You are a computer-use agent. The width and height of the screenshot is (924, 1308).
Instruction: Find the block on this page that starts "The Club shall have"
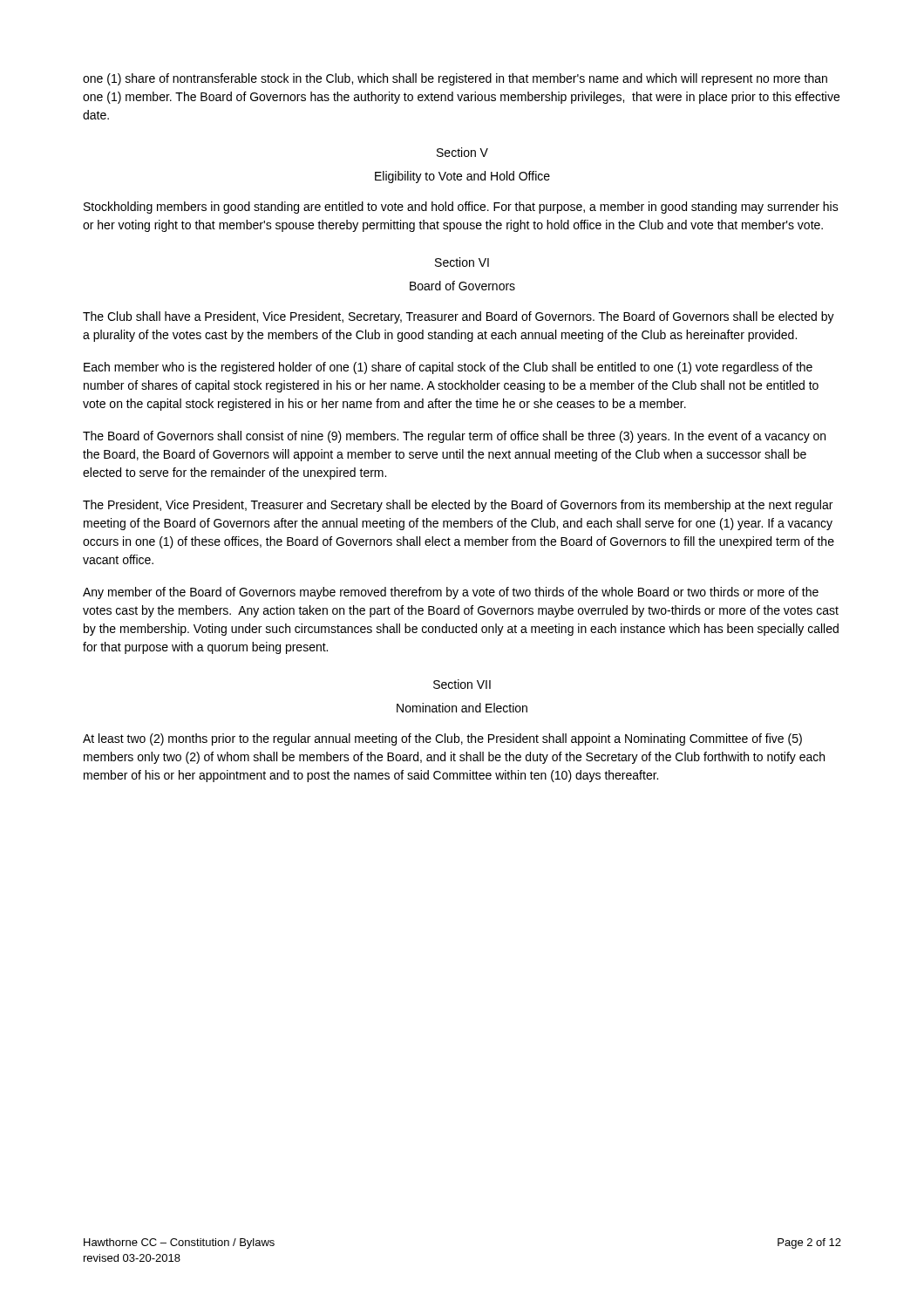(x=458, y=326)
